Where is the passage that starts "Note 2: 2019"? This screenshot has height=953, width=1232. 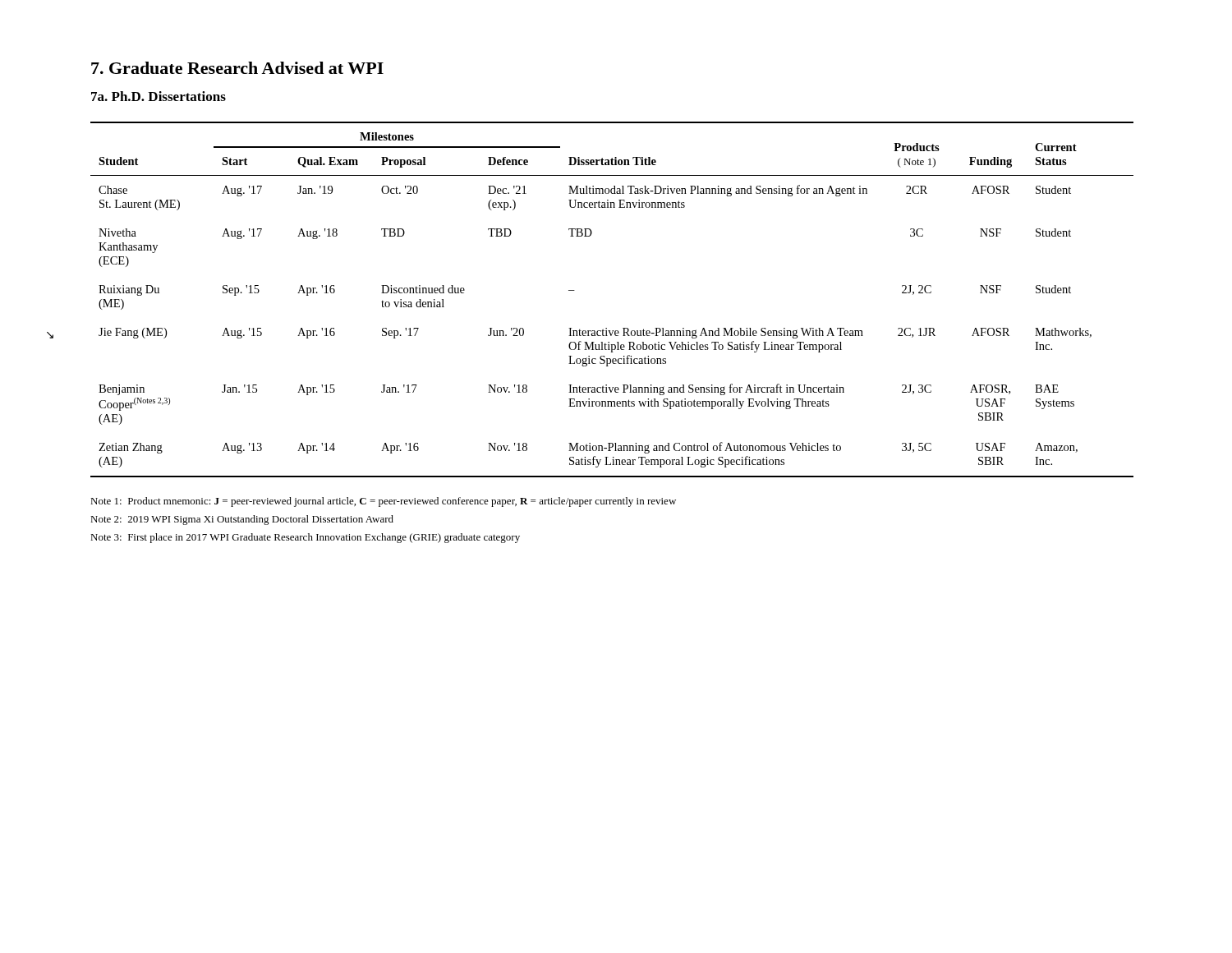(x=242, y=519)
